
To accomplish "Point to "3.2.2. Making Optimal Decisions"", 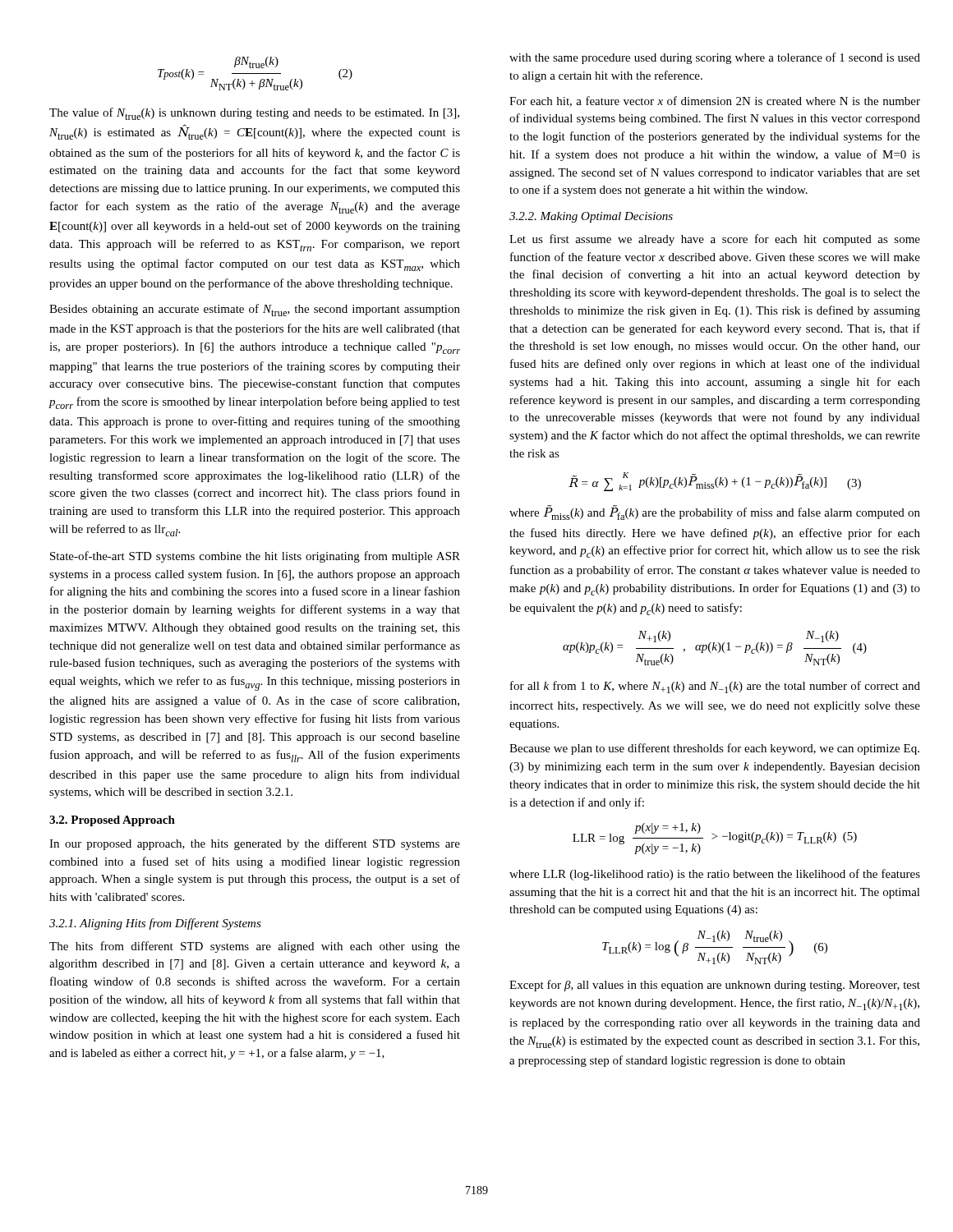I will (591, 217).
